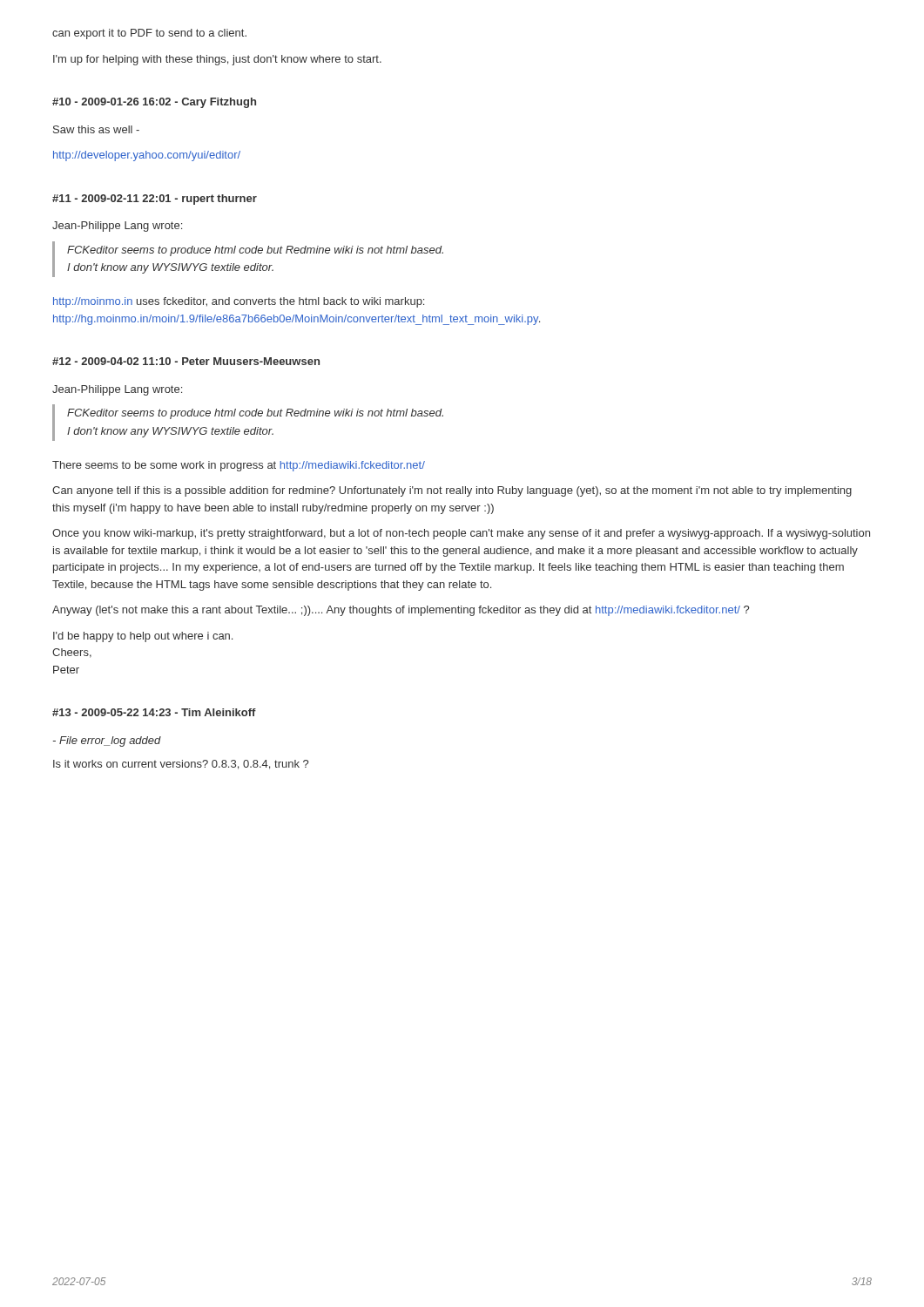Screen dimensions: 1307x924
Task: Find the text block that says "I'm up for helping with"
Action: click(217, 60)
